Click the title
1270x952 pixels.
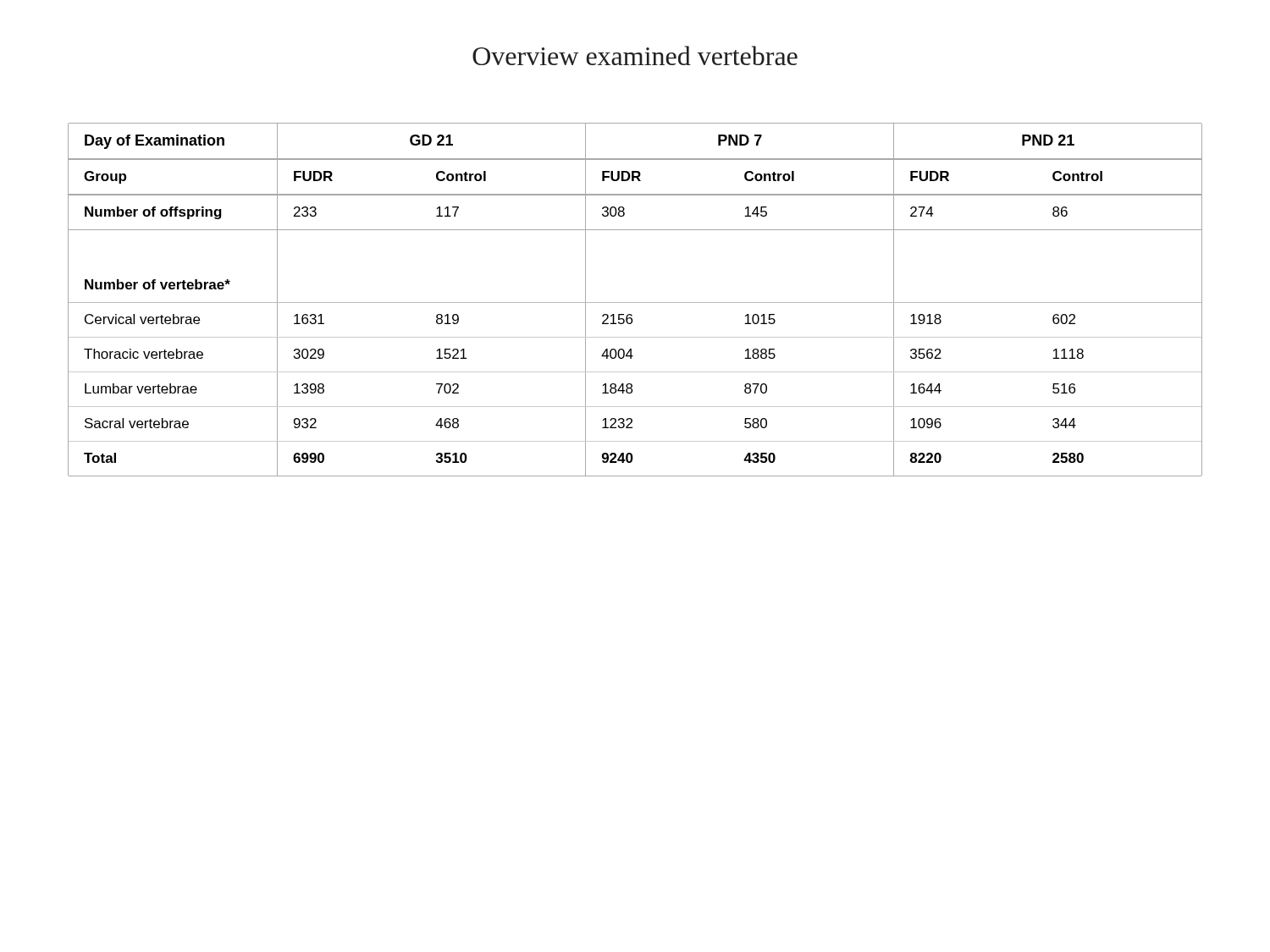coord(635,56)
